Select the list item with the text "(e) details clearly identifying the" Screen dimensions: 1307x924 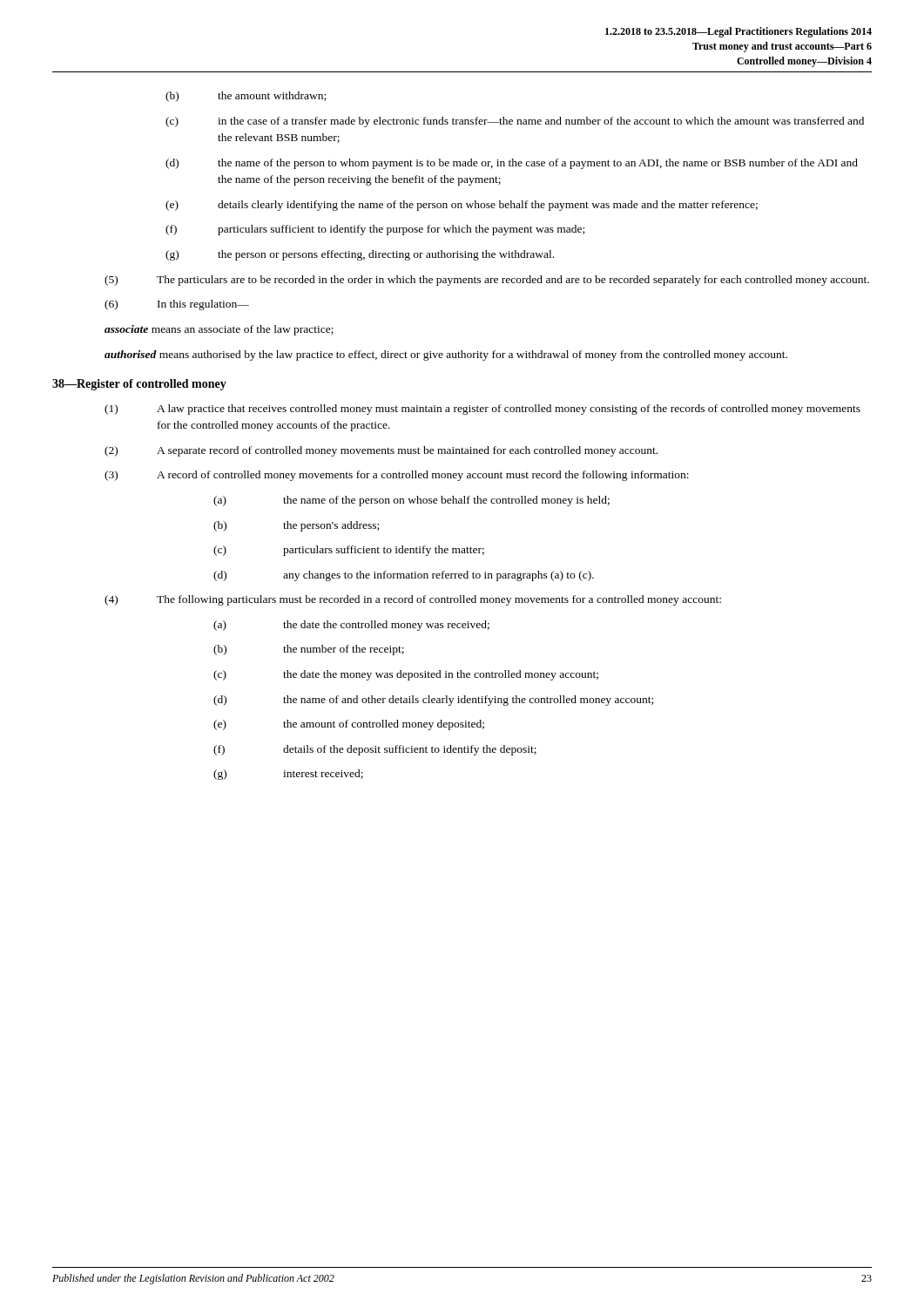pos(462,204)
